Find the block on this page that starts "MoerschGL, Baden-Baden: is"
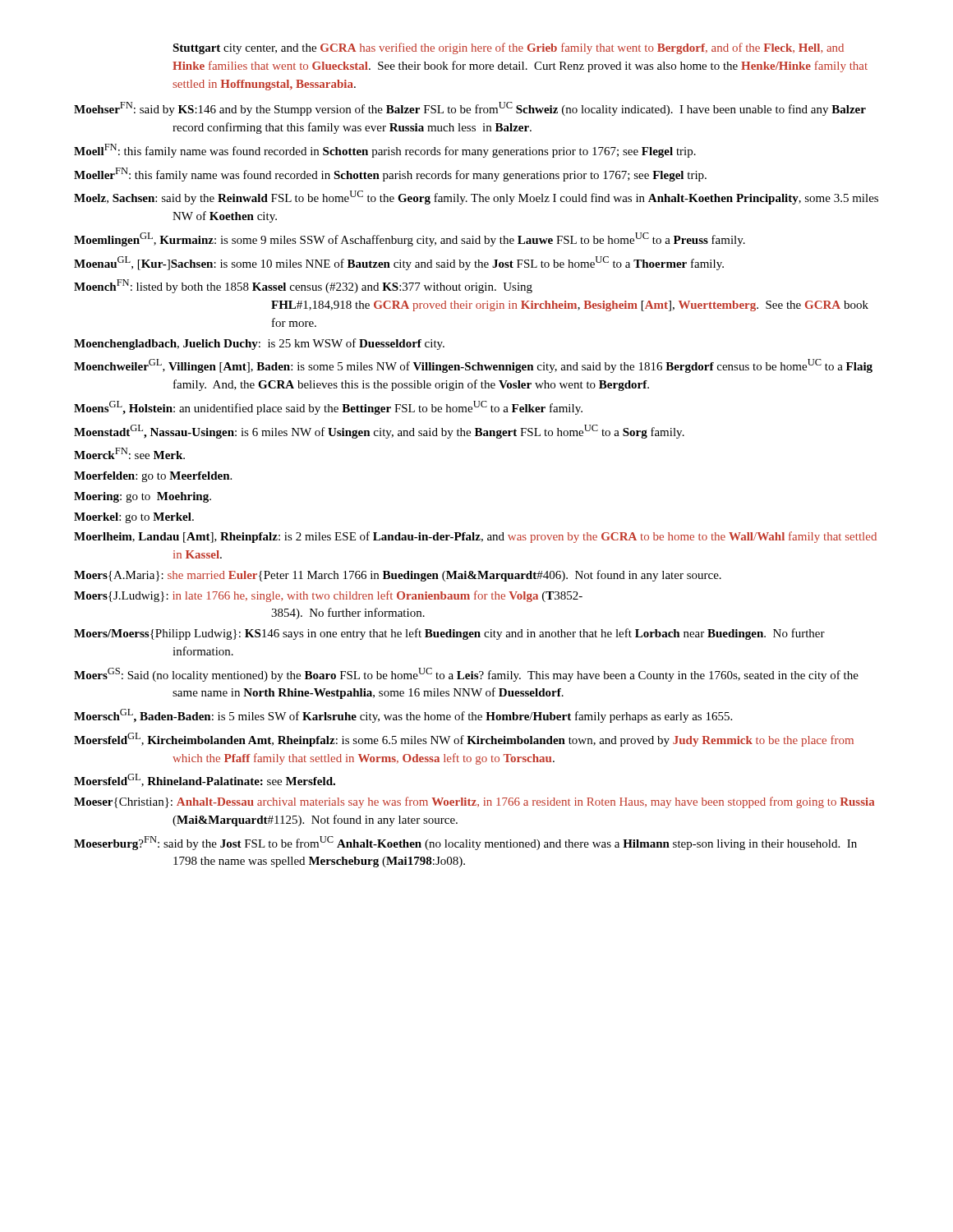 click(403, 715)
